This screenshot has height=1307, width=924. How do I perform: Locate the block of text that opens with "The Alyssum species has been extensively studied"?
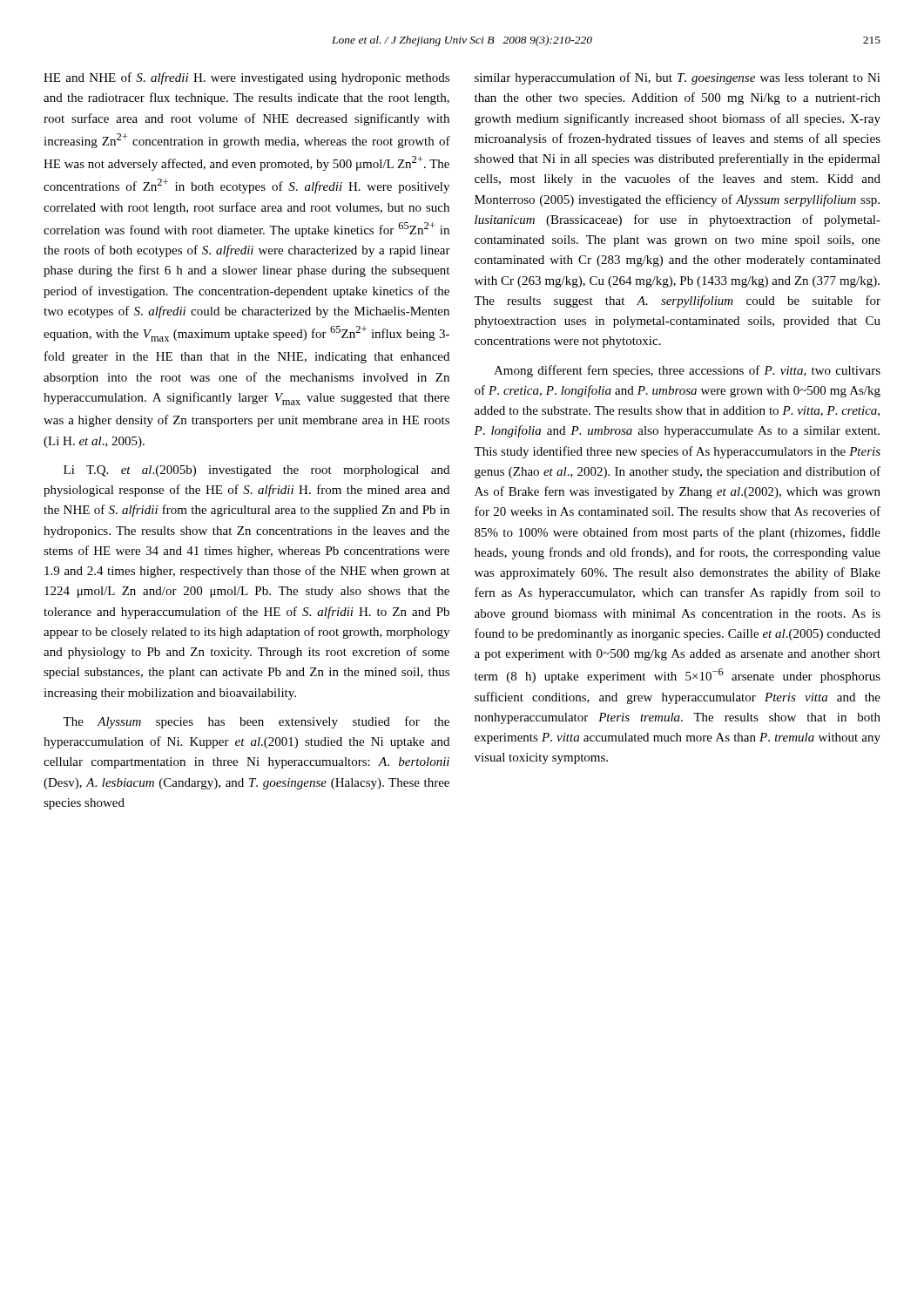click(247, 762)
